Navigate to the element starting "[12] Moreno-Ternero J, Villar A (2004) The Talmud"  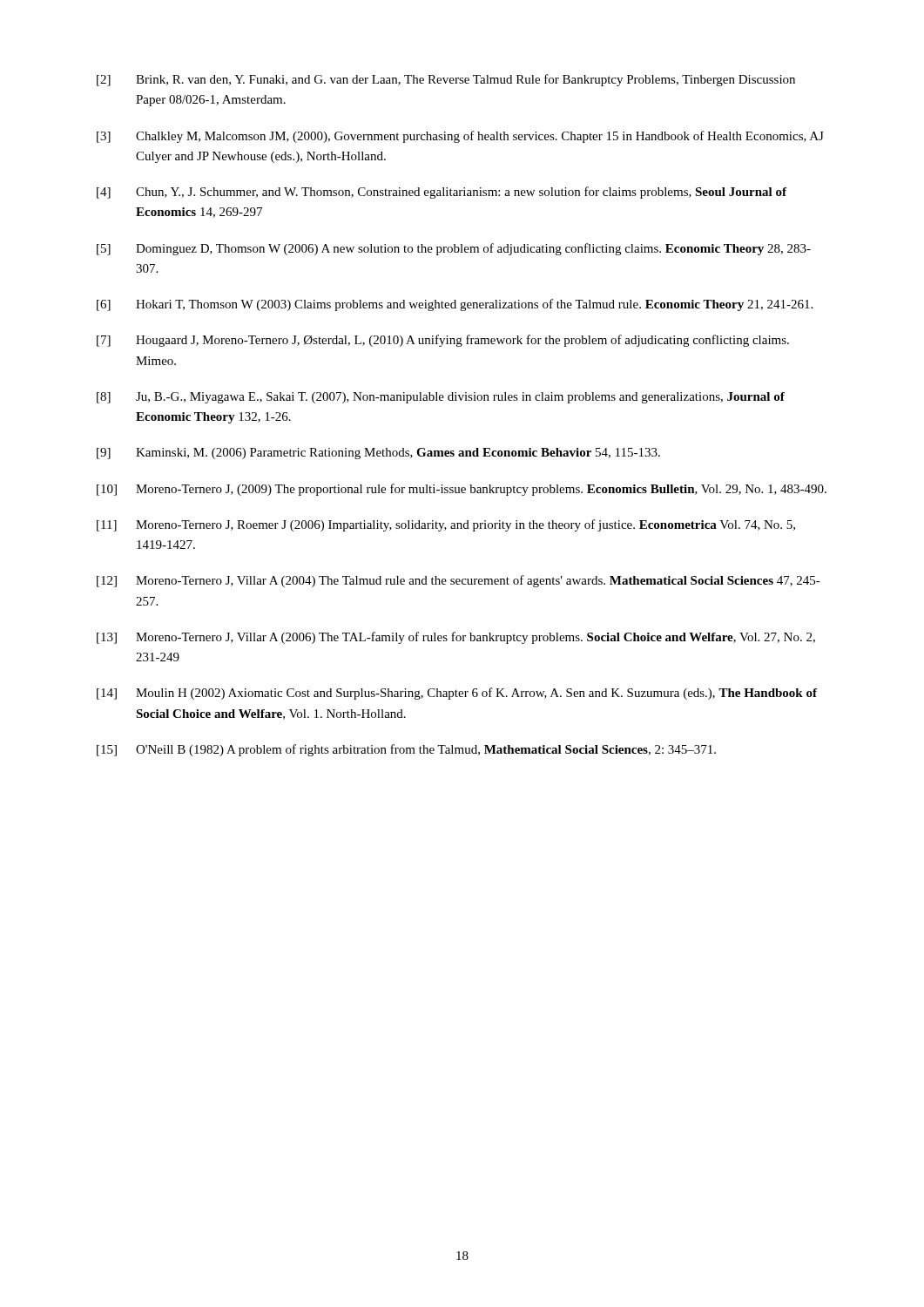(x=462, y=591)
